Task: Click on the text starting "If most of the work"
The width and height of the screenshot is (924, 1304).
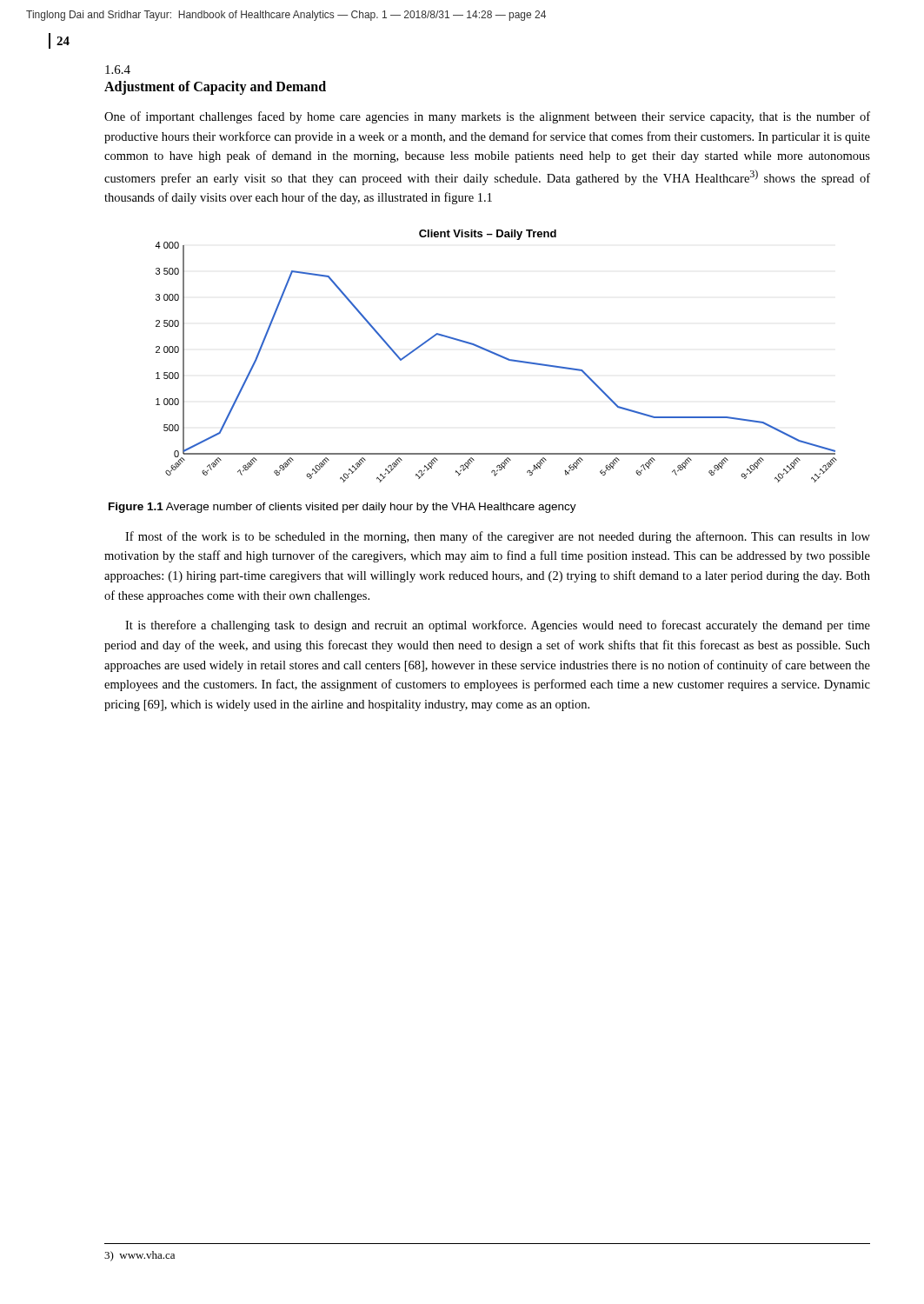Action: coord(487,566)
